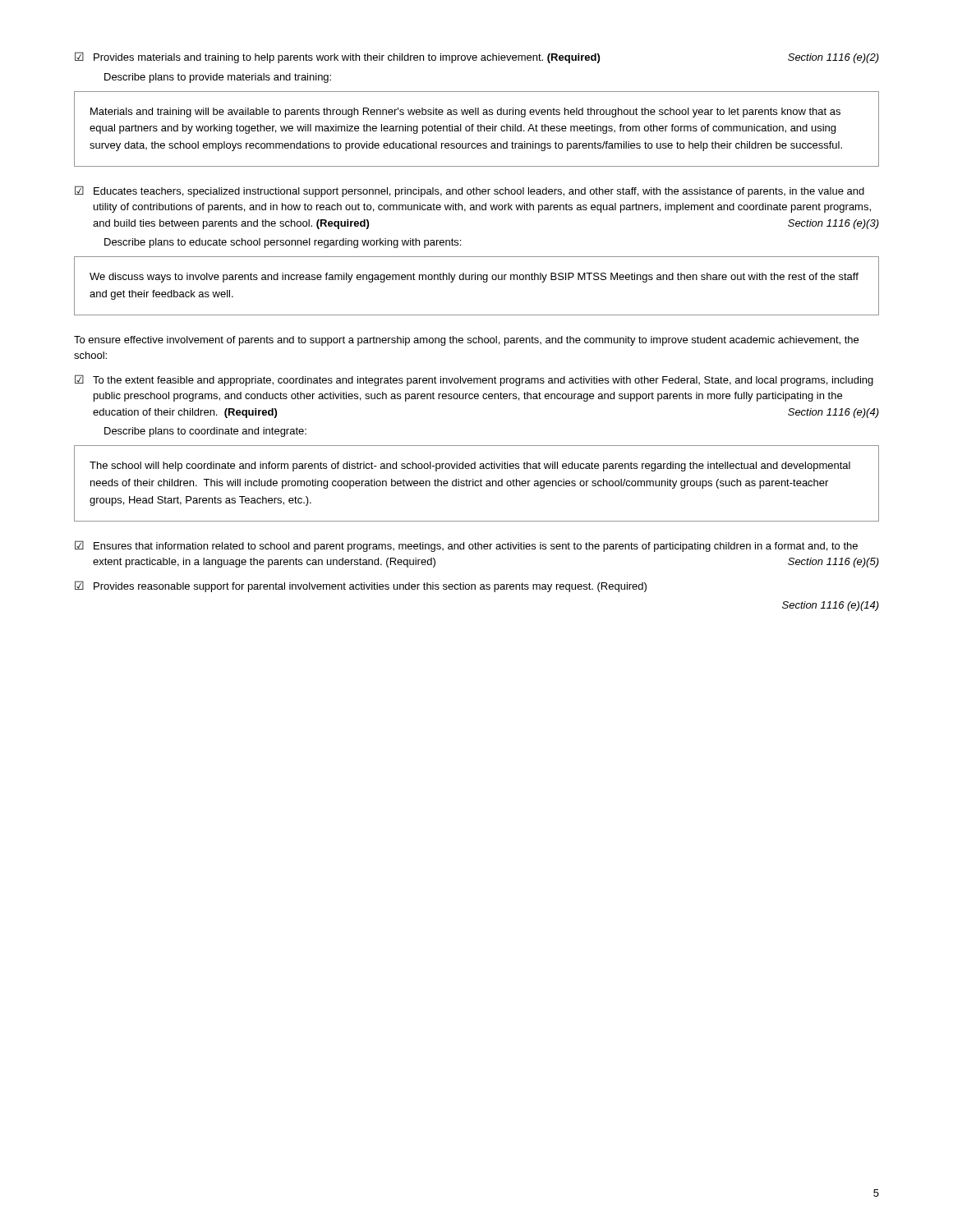
Task: Find the block on this page that starts "☑ To the extent feasible and appropriate, coordinates"
Action: (x=476, y=396)
